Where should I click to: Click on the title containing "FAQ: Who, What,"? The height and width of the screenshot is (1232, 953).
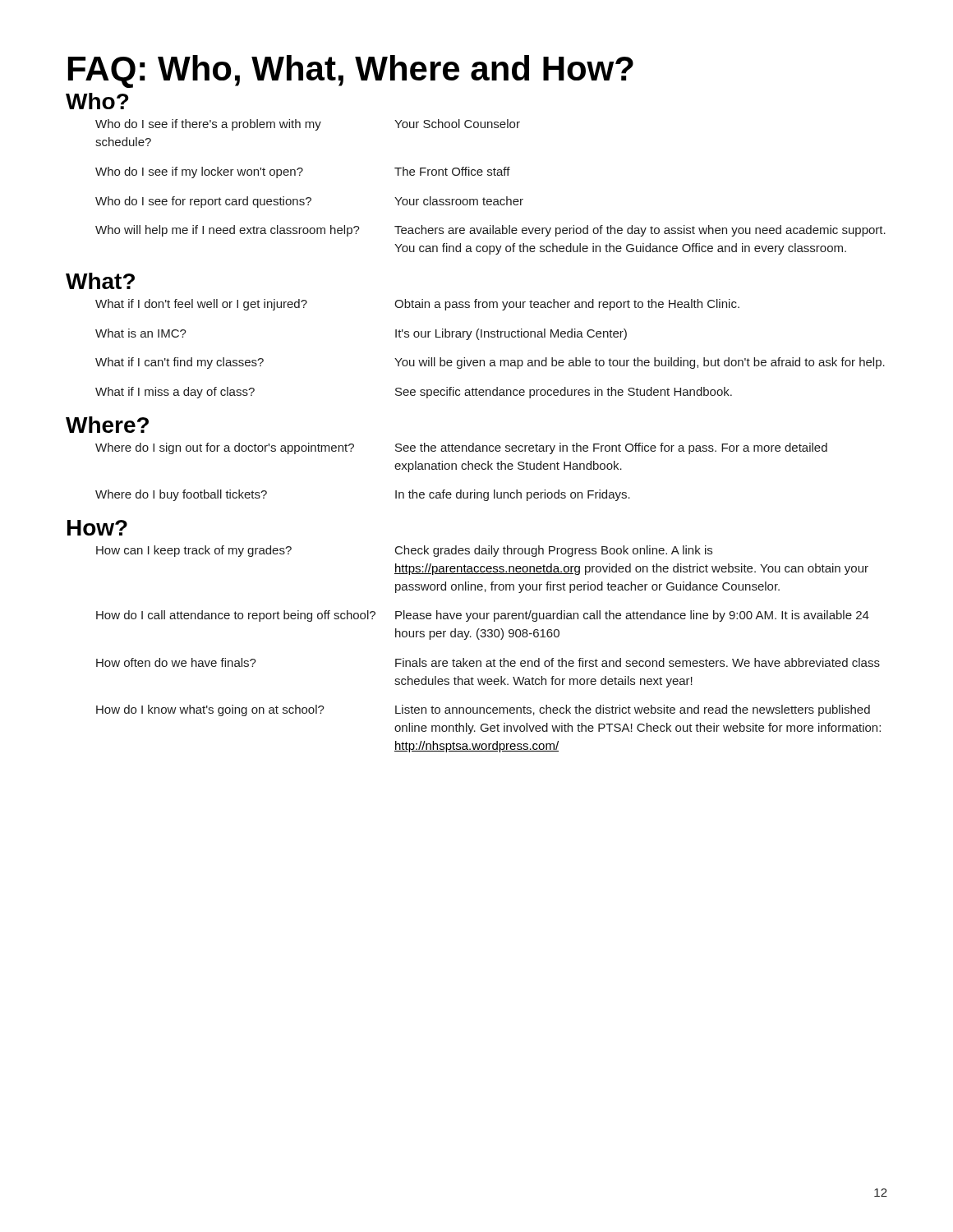click(350, 69)
